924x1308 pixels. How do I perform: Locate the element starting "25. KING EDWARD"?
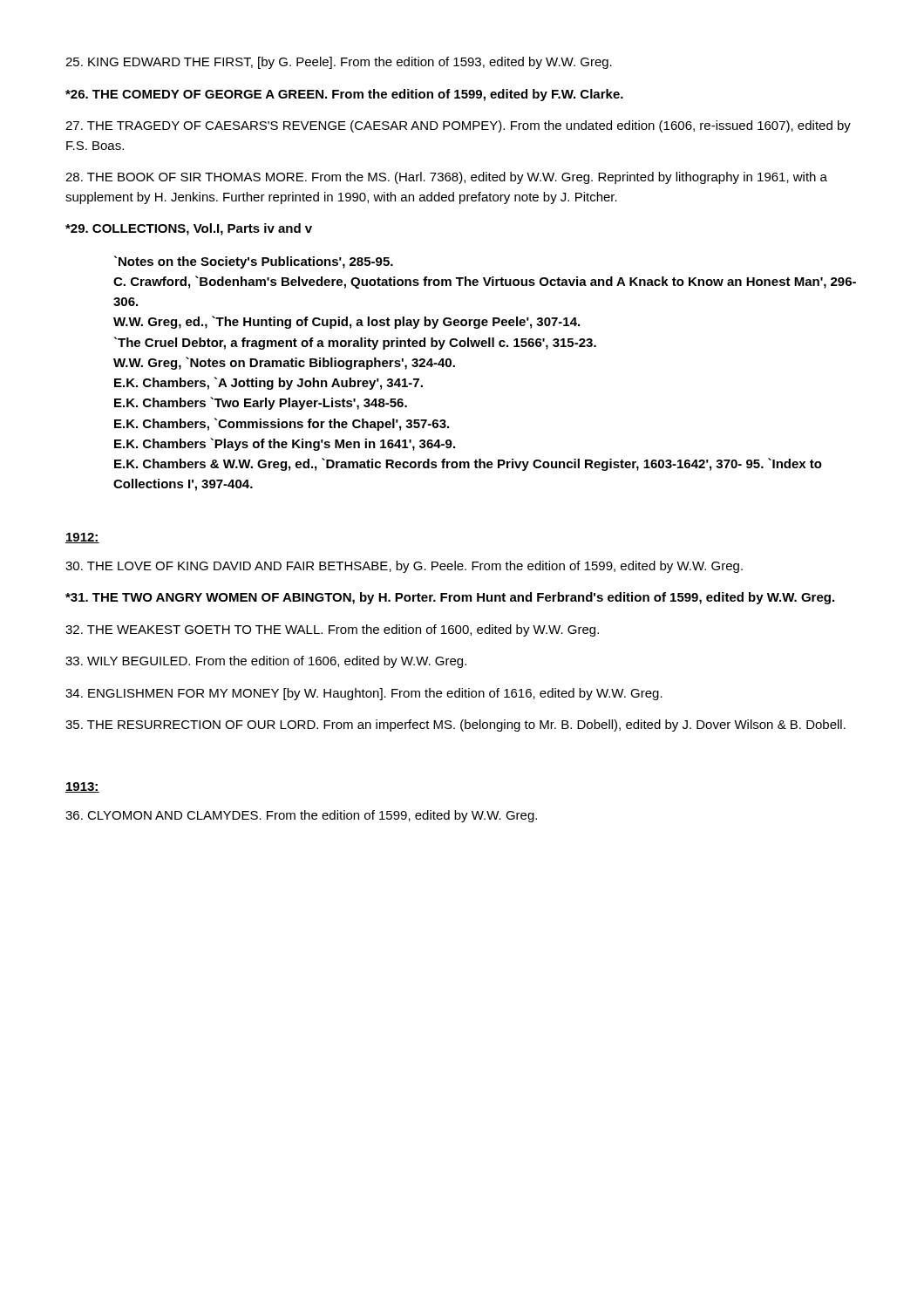tap(339, 61)
